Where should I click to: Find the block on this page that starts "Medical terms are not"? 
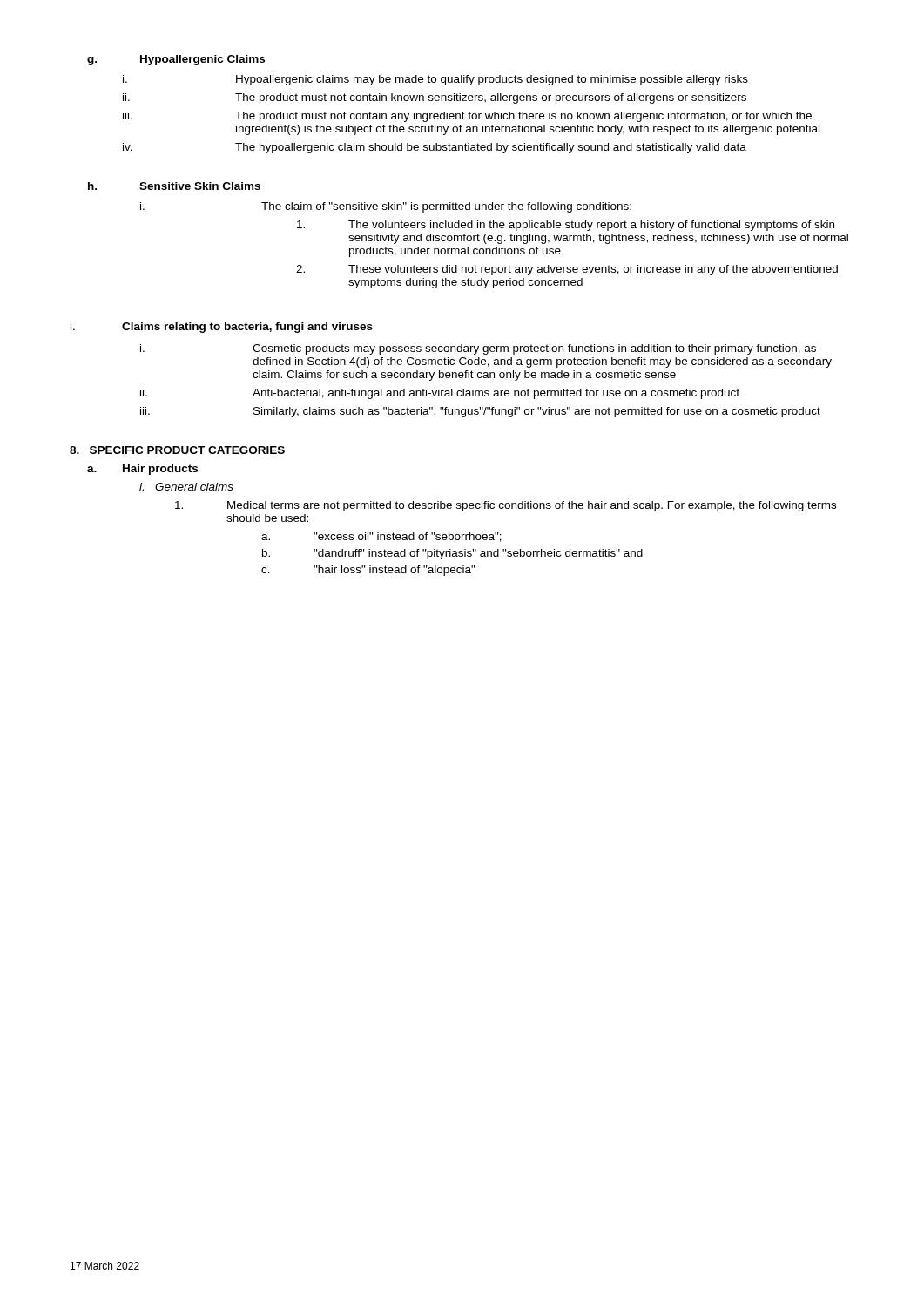[x=497, y=539]
